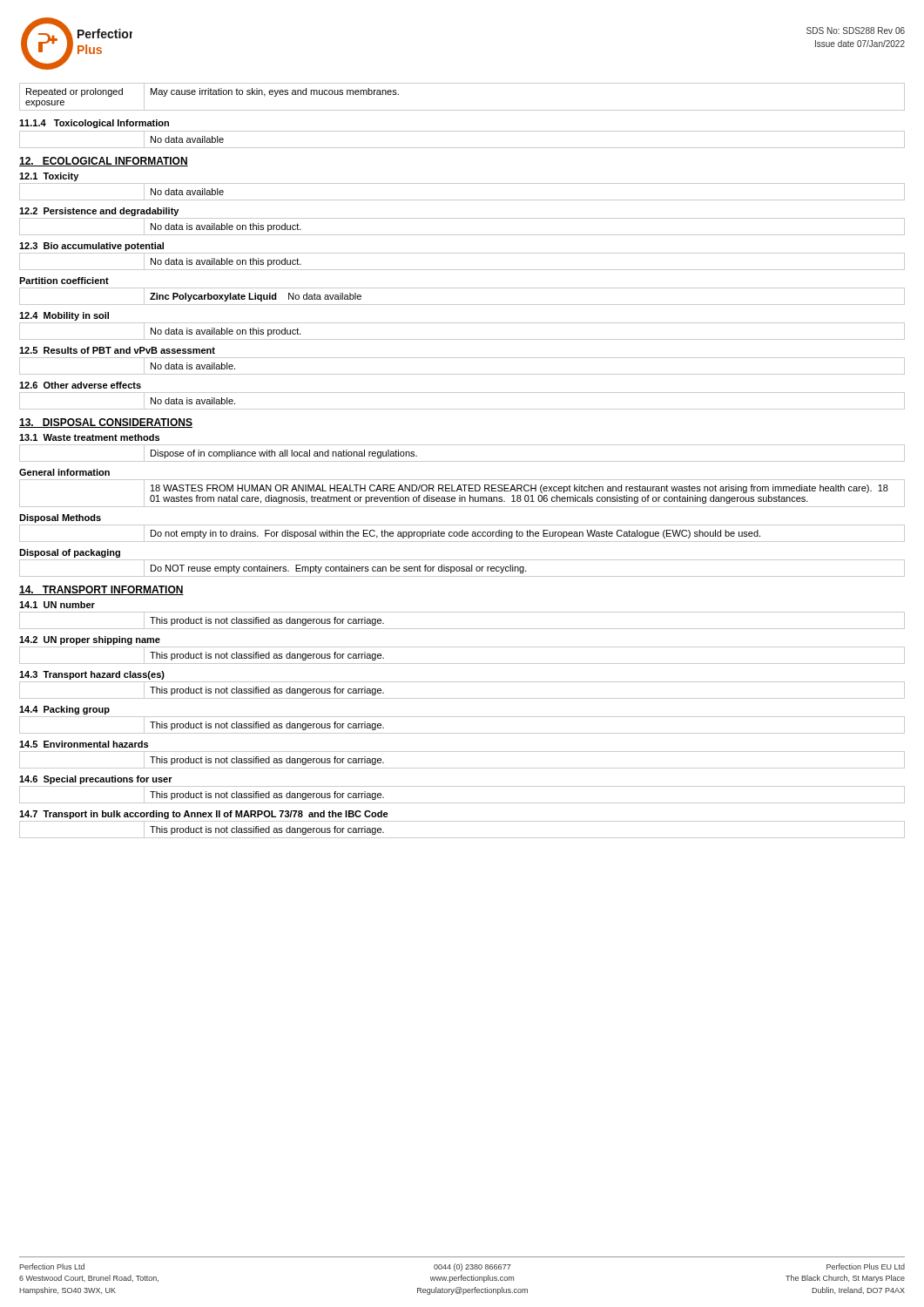Navigate to the region starting "14.4 Packing group"
The image size is (924, 1307).
[x=64, y=709]
